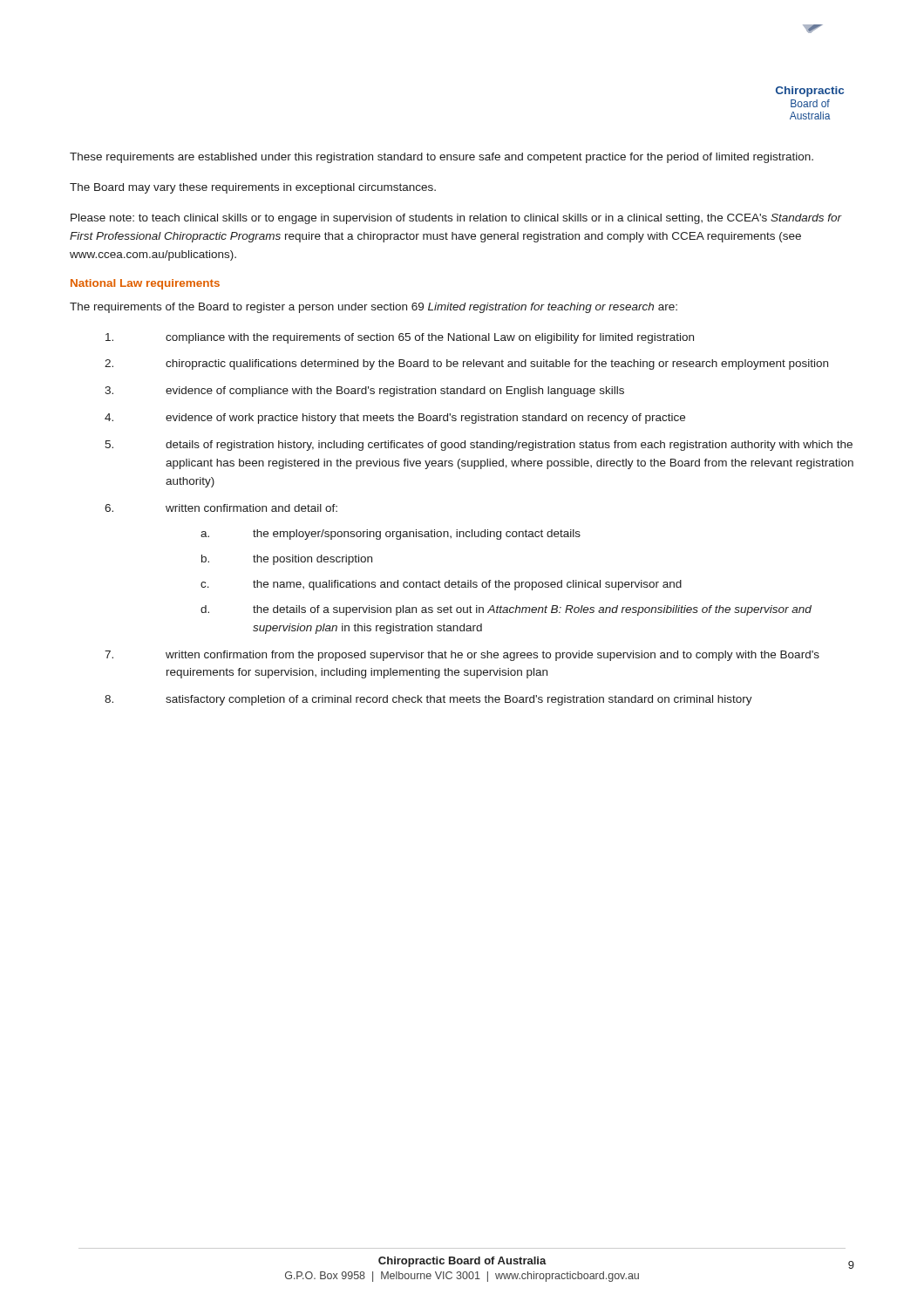Find the element starting "compliance with the requirements of section 65"
924x1308 pixels.
[462, 337]
